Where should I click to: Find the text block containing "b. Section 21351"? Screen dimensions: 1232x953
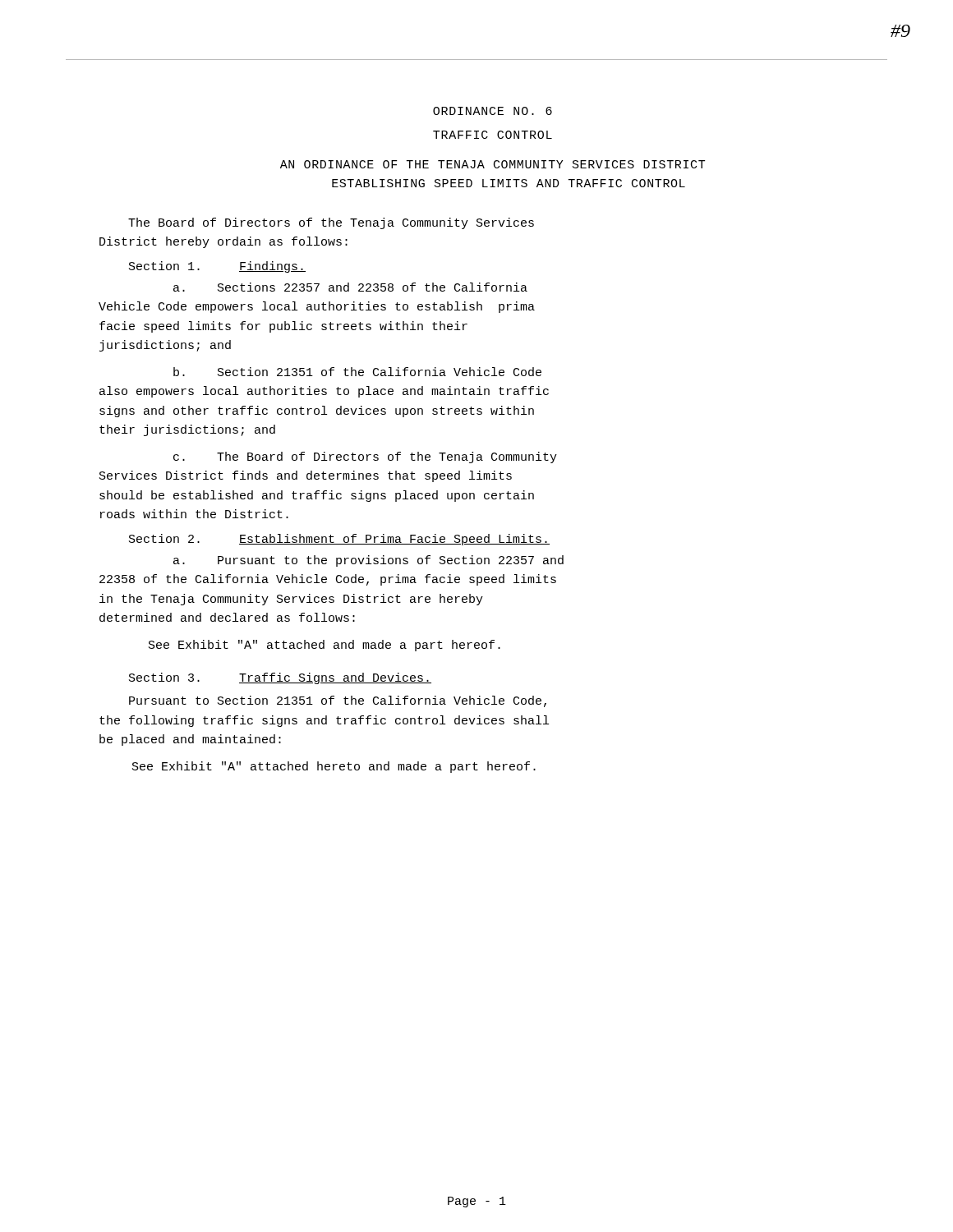pos(324,402)
